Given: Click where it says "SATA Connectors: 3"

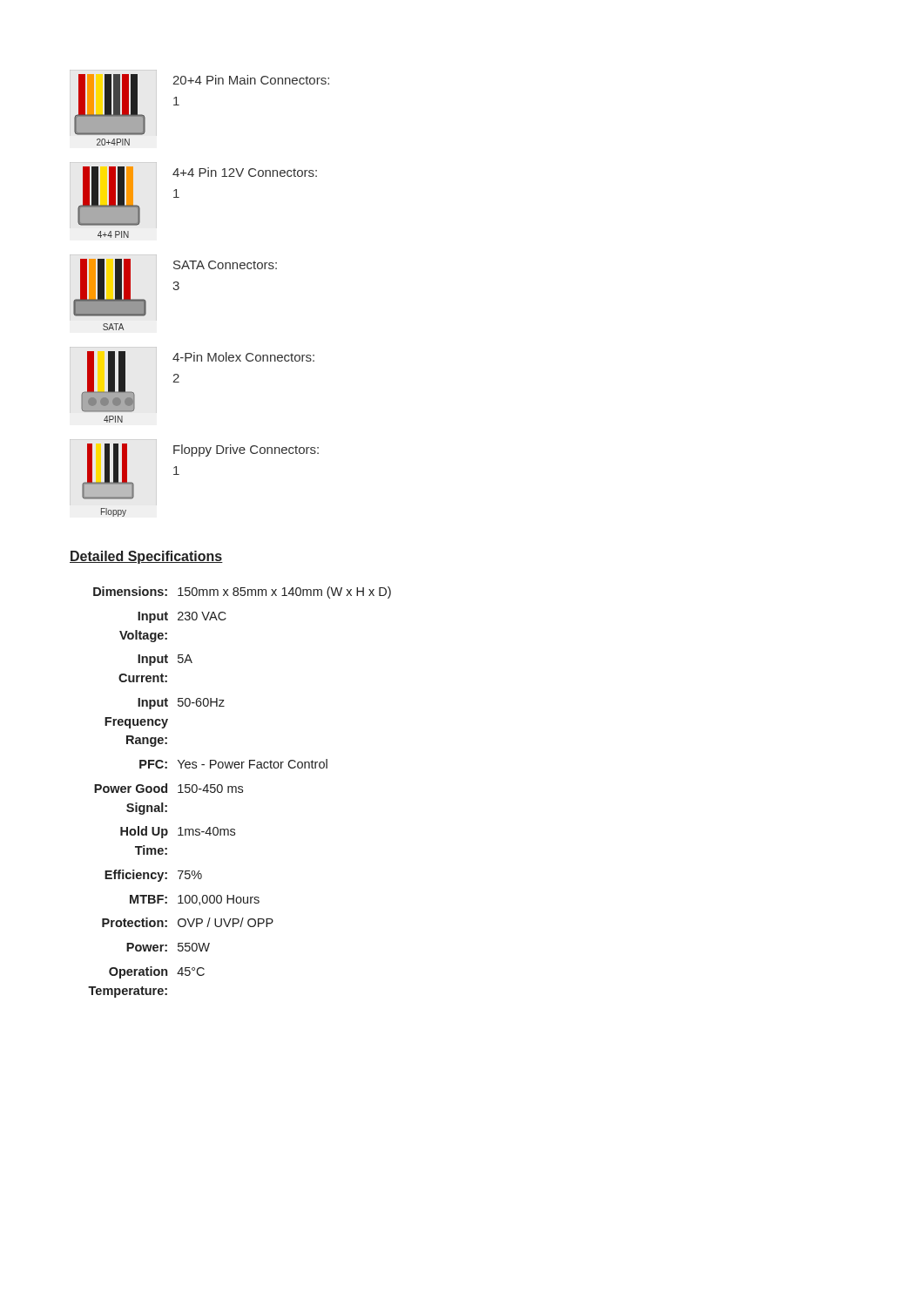Looking at the screenshot, I should [x=225, y=275].
